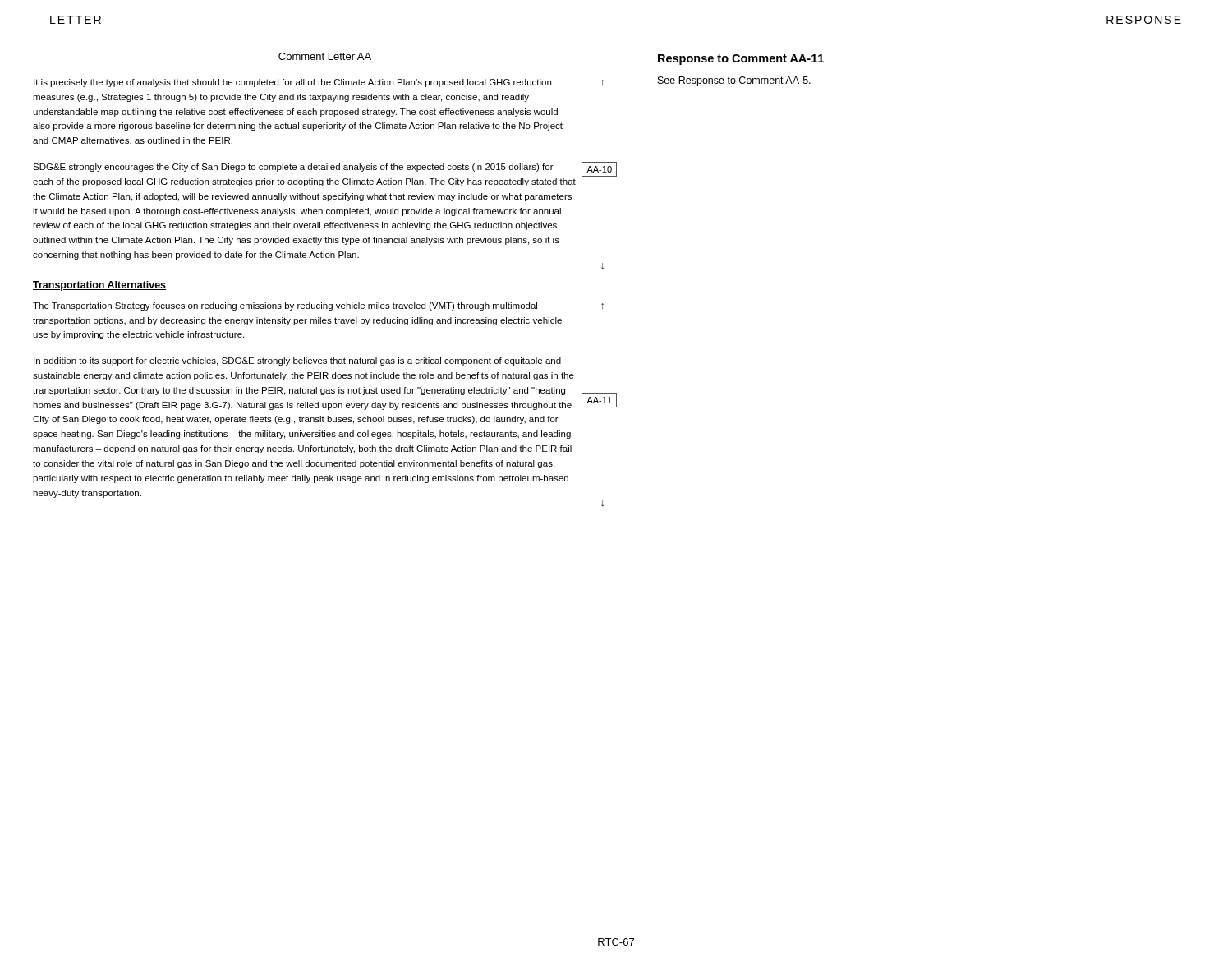Click on the element starting "Transportation Alternatives"

pos(99,285)
